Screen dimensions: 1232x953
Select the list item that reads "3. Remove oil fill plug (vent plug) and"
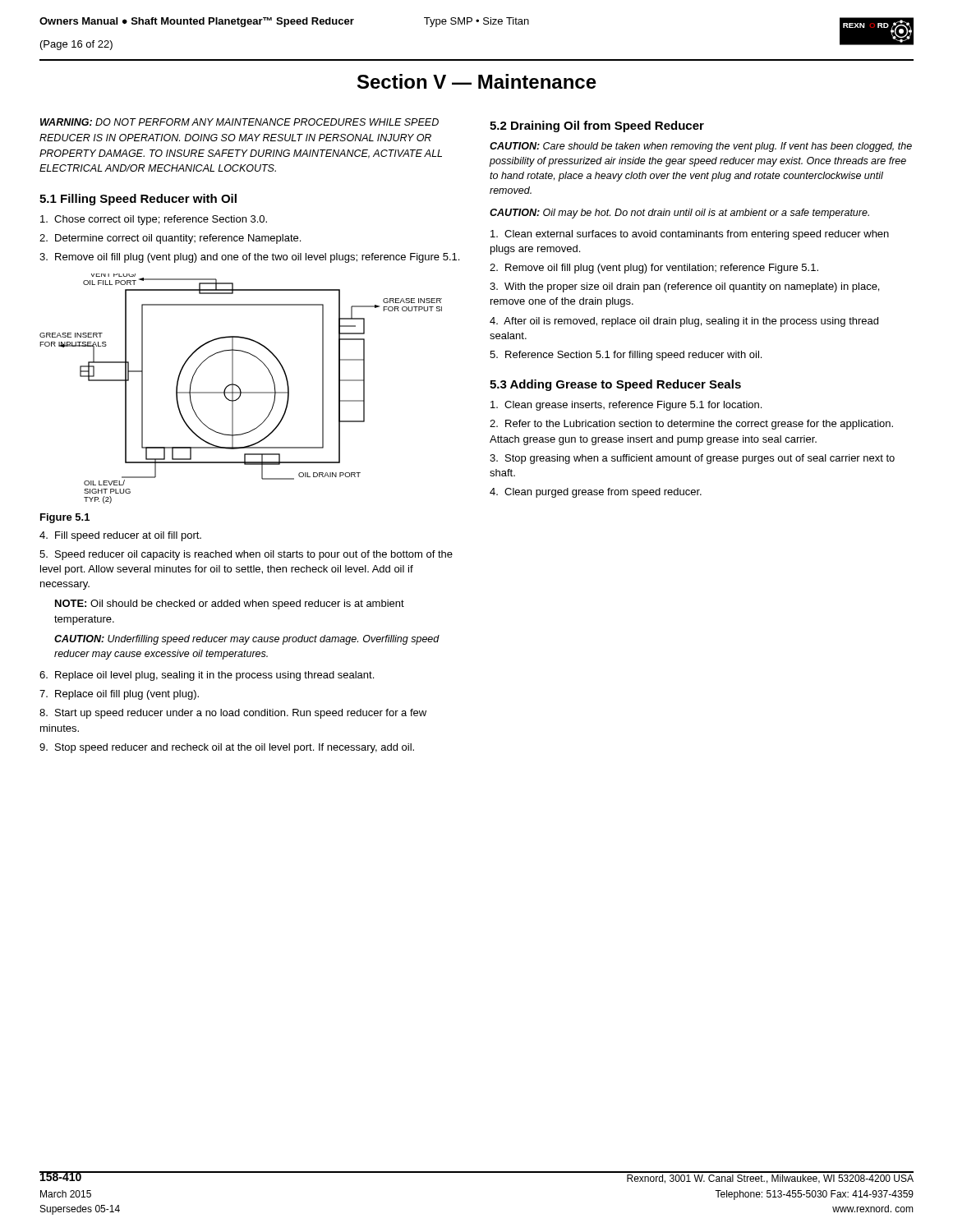pos(250,257)
